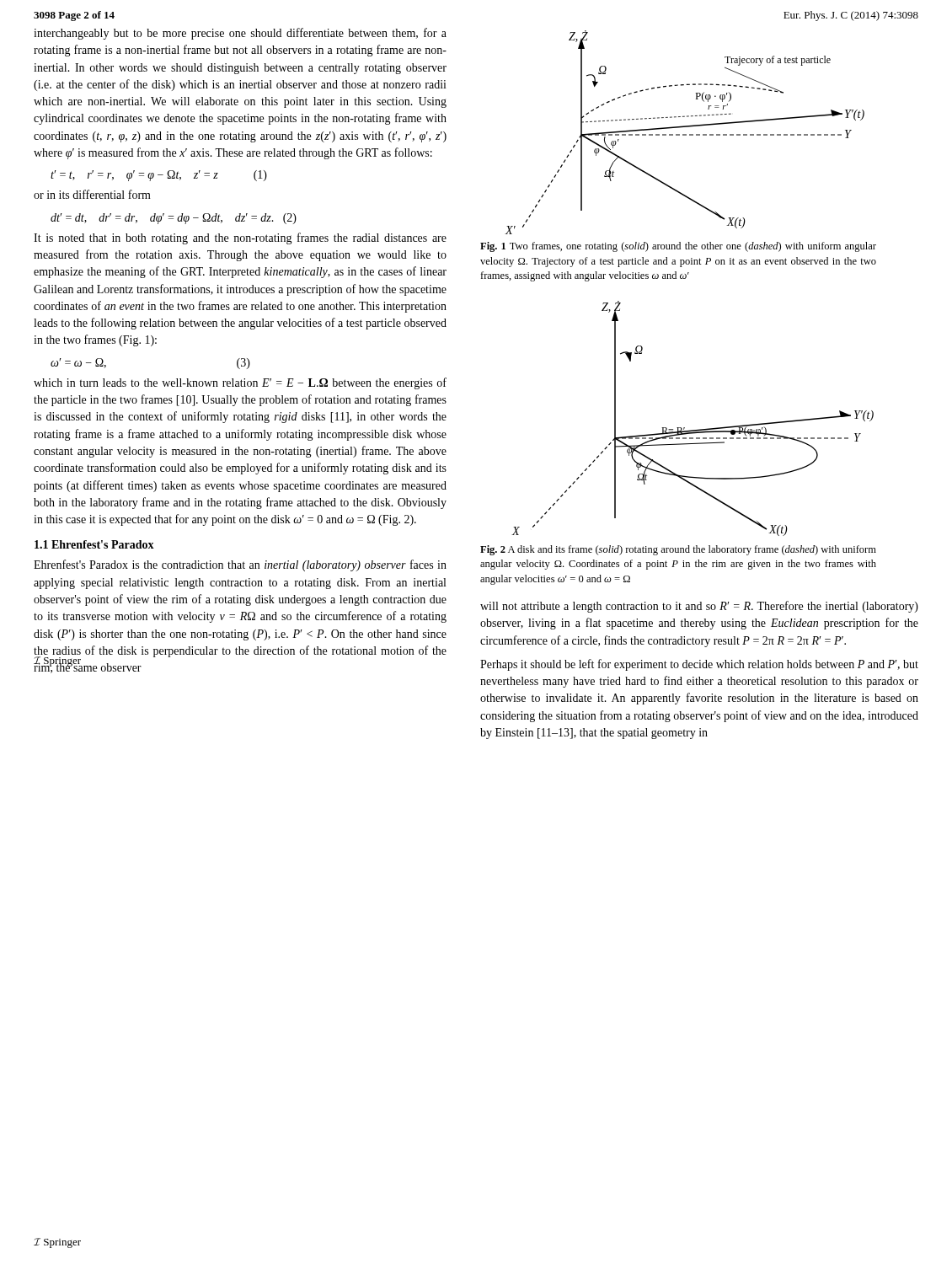Click on the text block starting "will not attribute a length contraction to"
Viewport: 952px width, 1264px height.
pos(699,670)
